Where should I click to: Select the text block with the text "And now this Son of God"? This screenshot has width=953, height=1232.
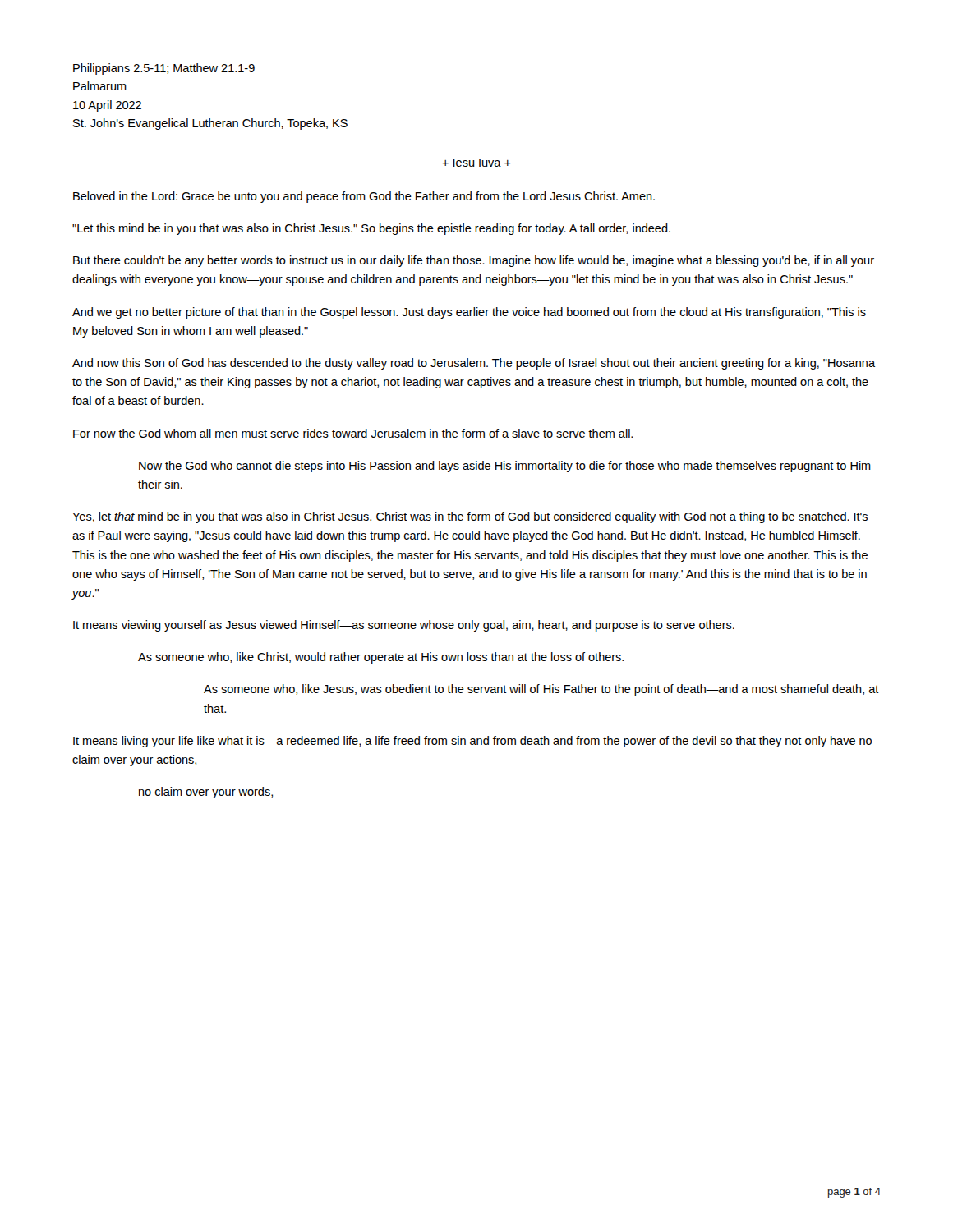click(474, 382)
